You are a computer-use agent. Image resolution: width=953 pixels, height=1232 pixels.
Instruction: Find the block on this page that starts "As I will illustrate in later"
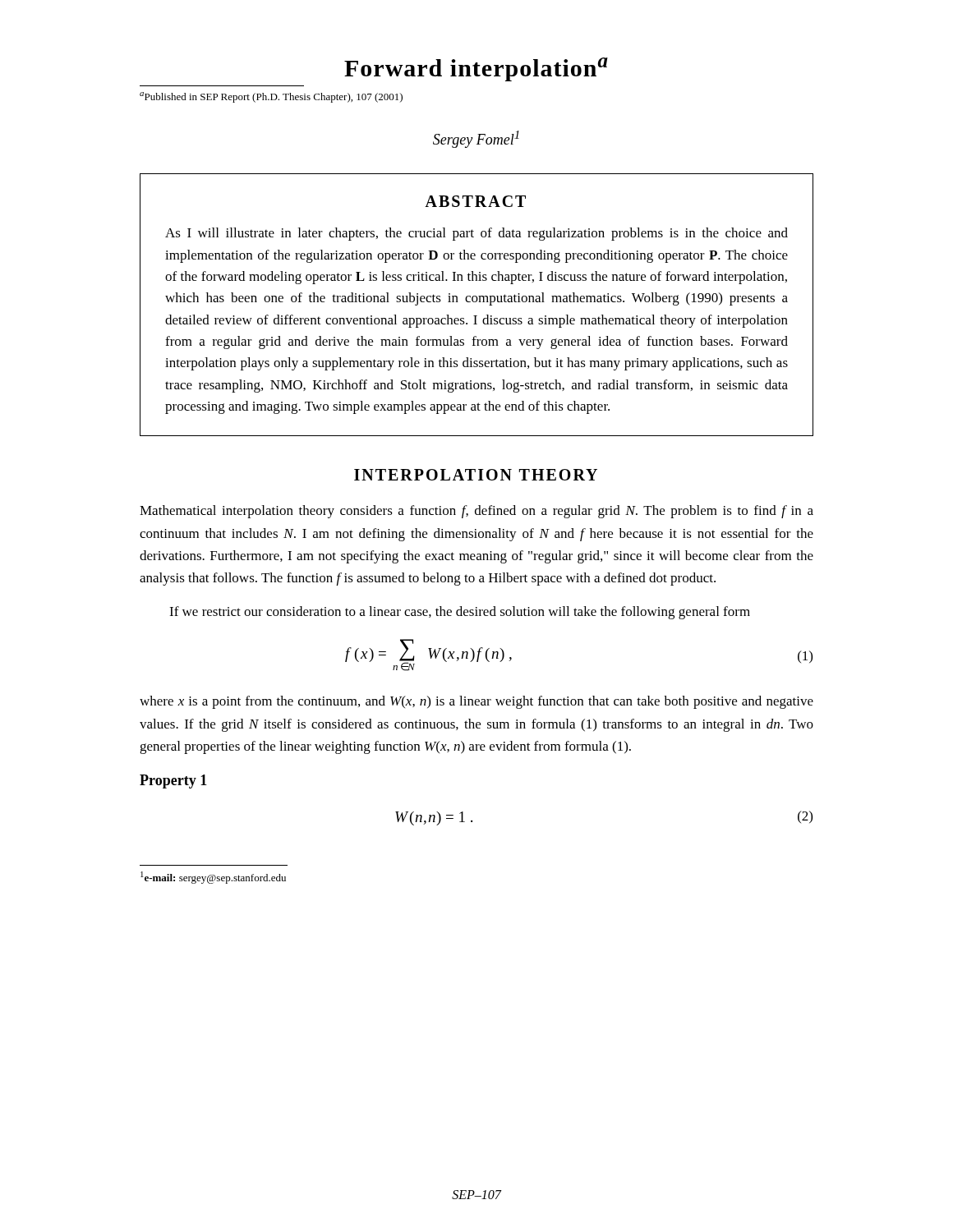(476, 320)
